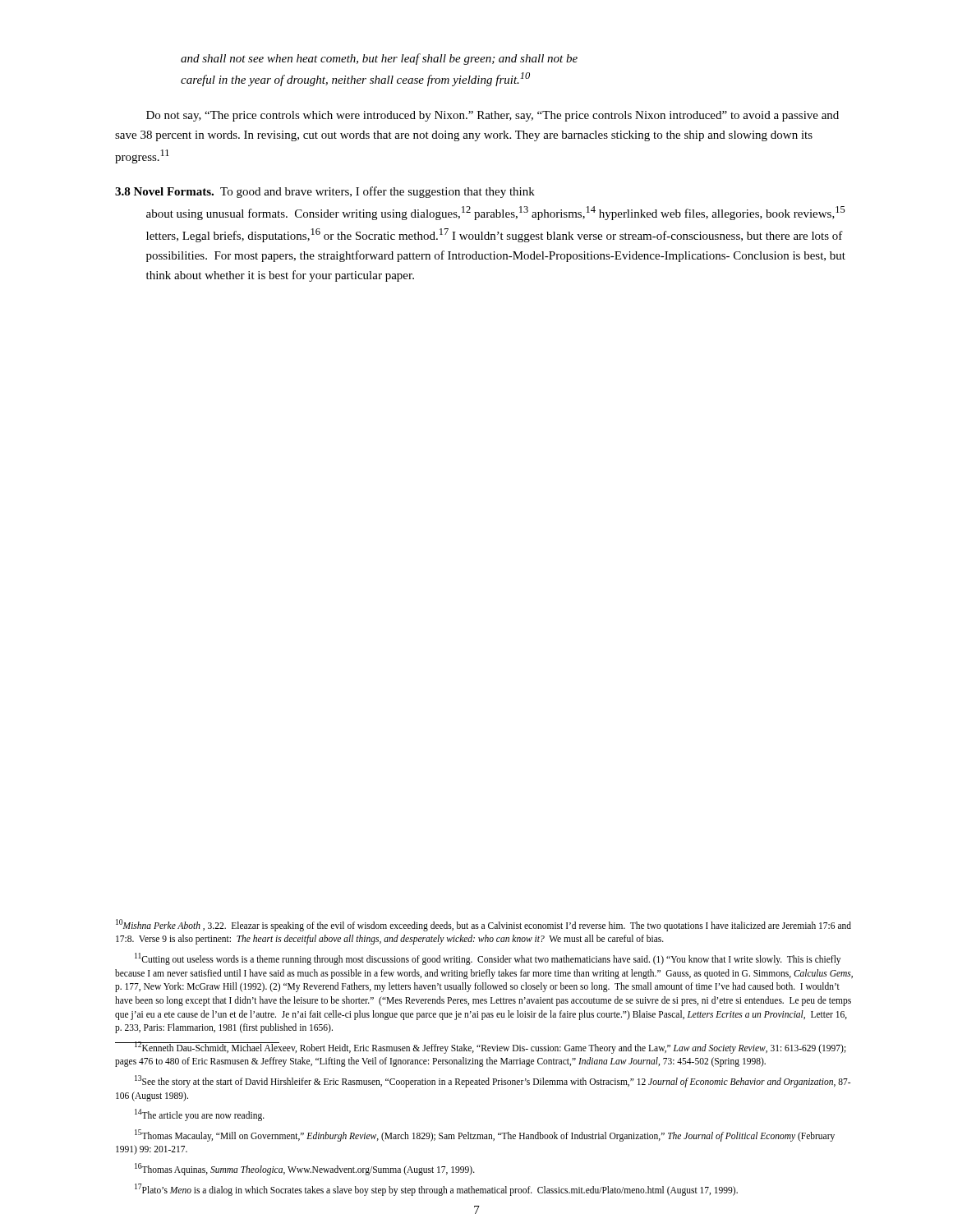Screen dimensions: 1232x953
Task: Find the list item with the text "3.8 Novel Formats."
Action: pyautogui.click(x=485, y=235)
